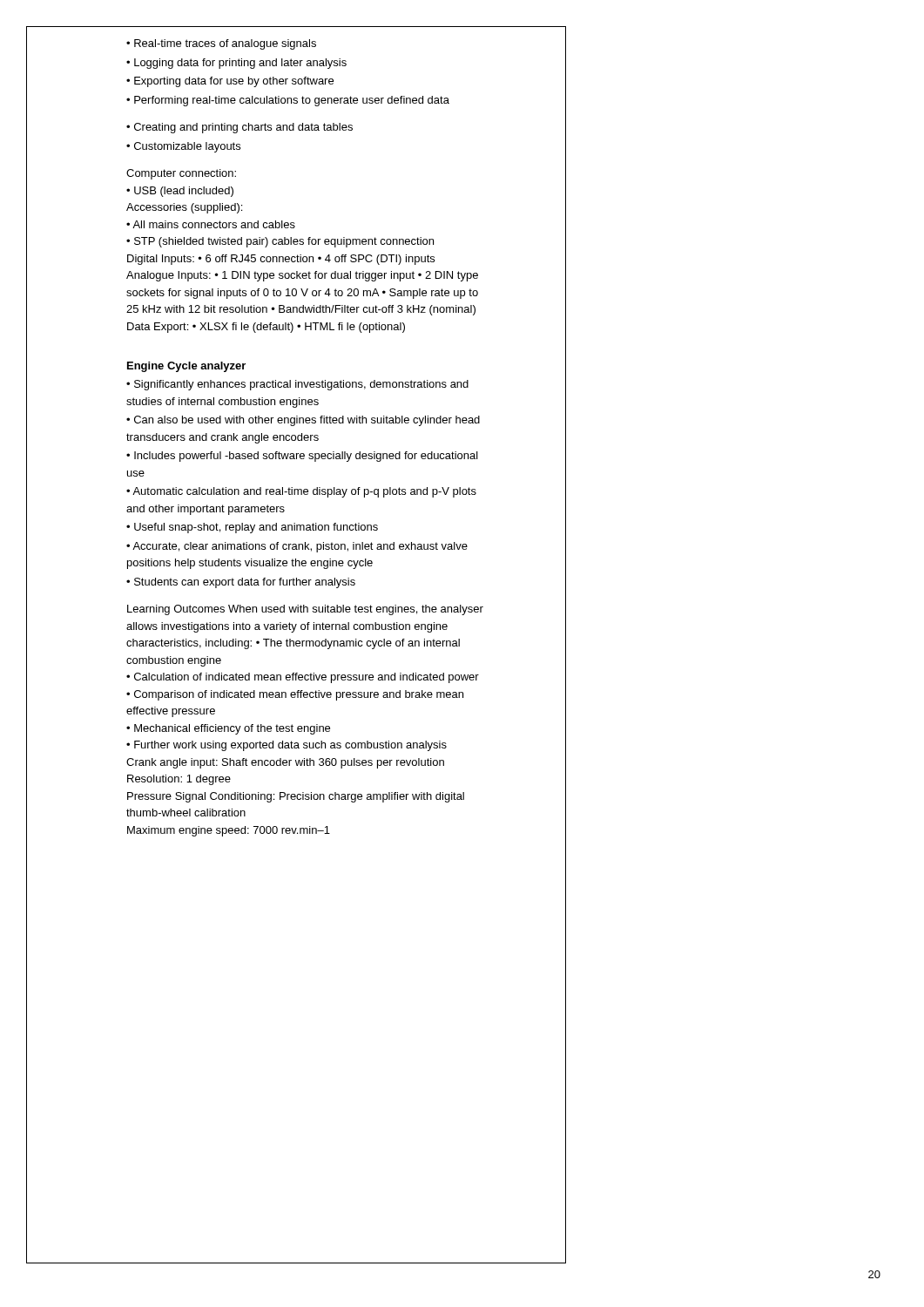The width and height of the screenshot is (924, 1307).
Task: Click the passage that begins "Learning Outcomes When used with suitable test"
Action: pos(305,719)
